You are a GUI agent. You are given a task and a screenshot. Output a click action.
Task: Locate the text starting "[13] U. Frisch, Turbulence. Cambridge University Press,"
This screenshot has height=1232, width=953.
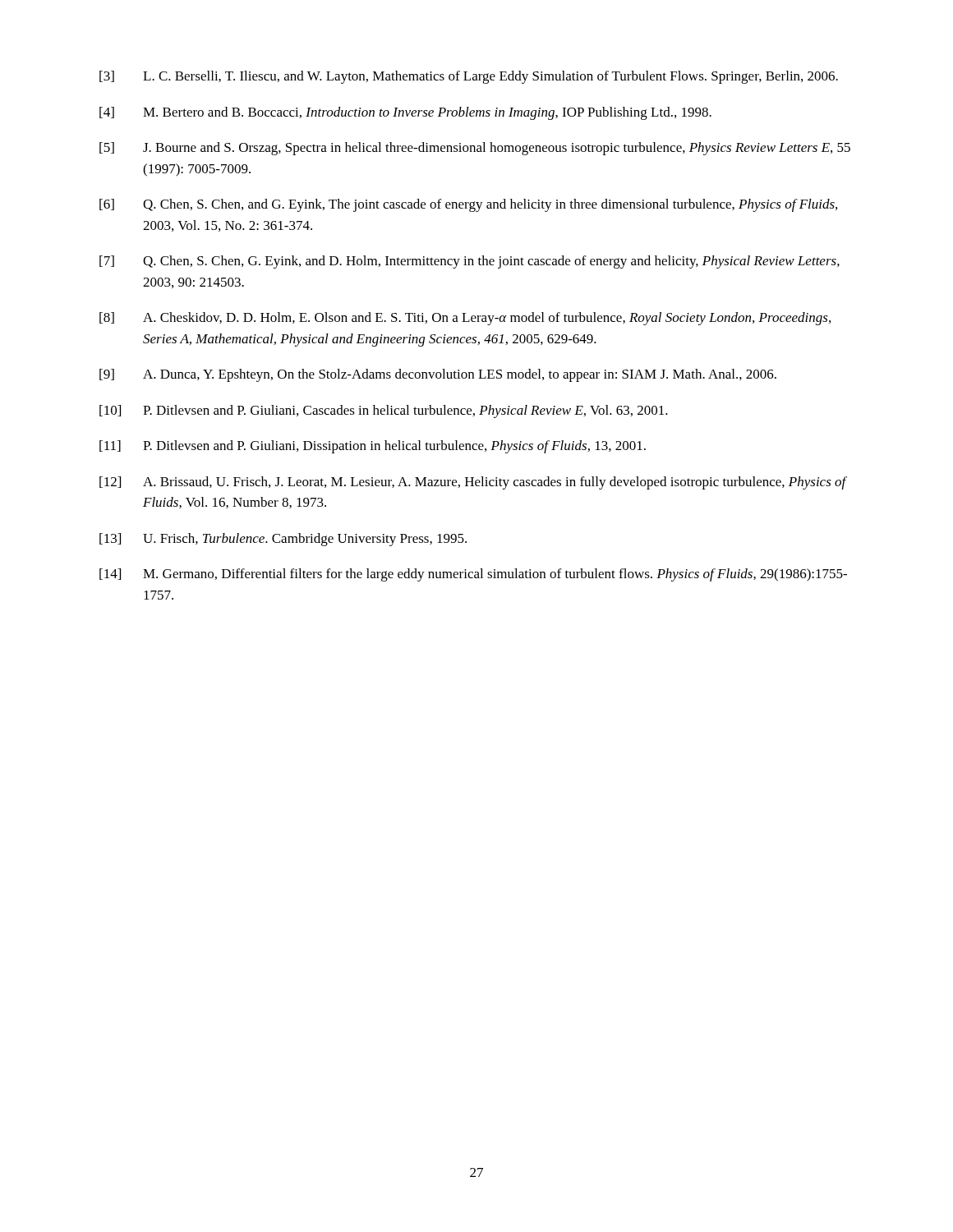(476, 538)
